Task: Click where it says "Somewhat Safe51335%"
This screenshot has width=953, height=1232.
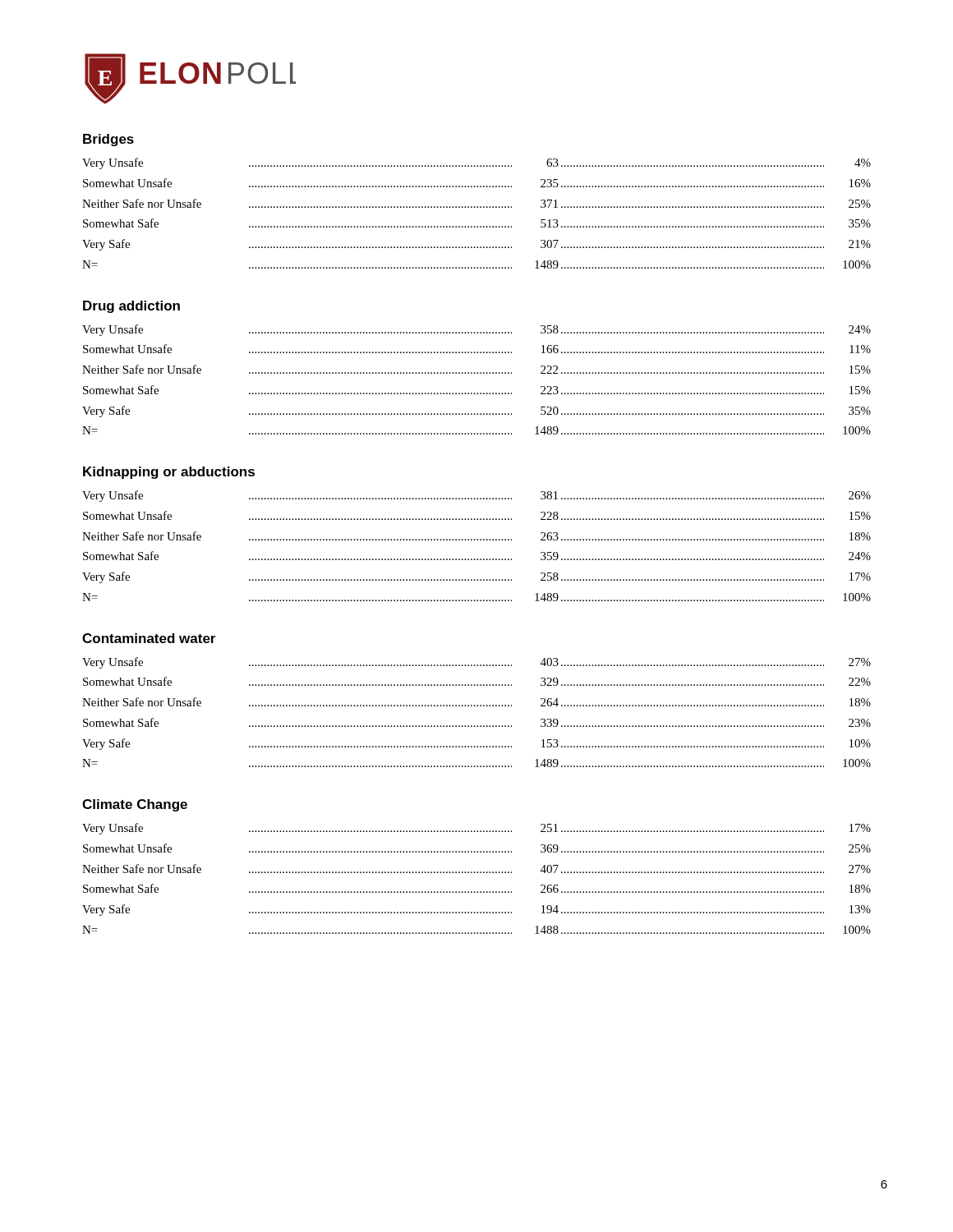Action: tap(476, 224)
